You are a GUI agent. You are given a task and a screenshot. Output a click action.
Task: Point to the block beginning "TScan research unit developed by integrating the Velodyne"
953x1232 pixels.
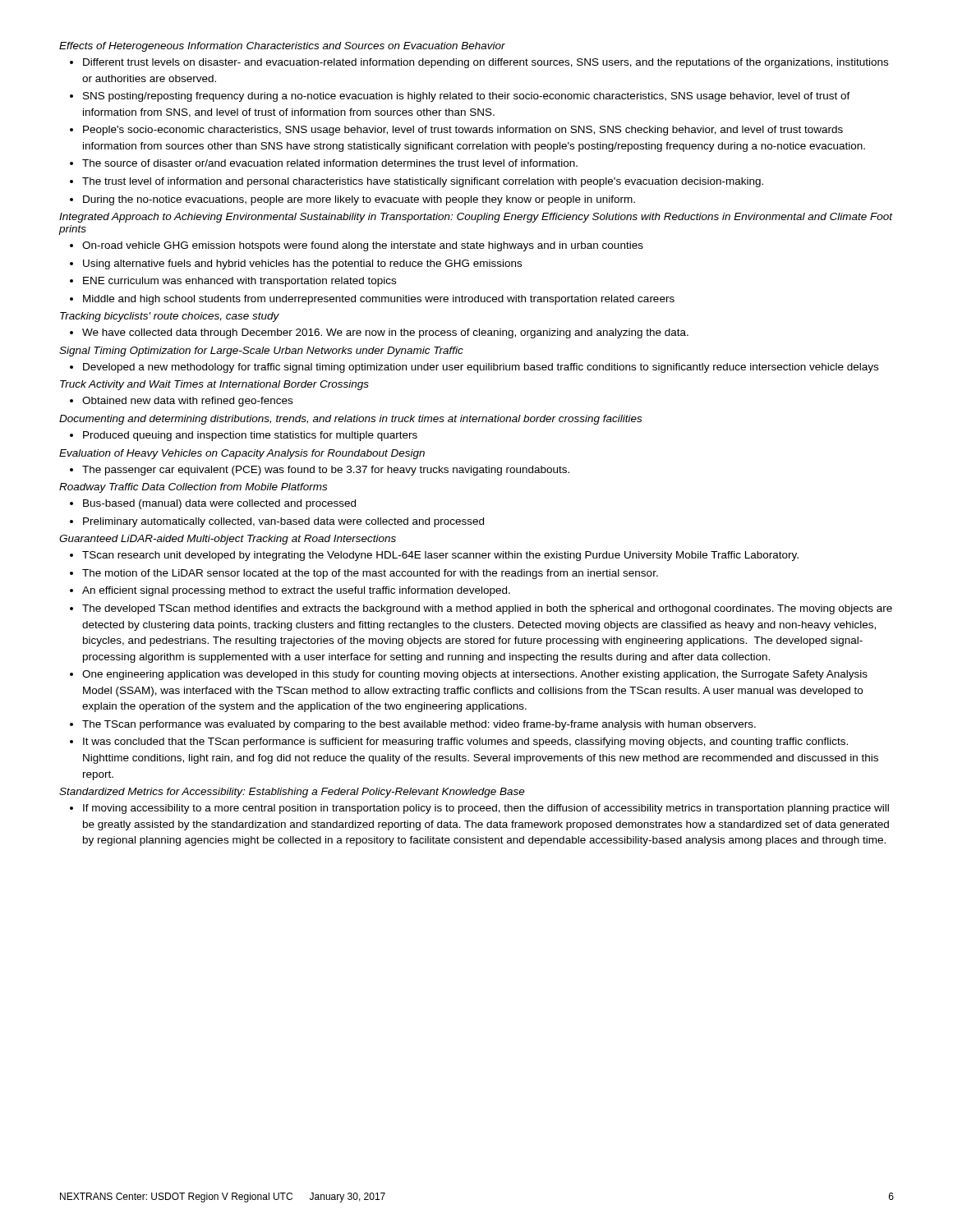point(488,555)
